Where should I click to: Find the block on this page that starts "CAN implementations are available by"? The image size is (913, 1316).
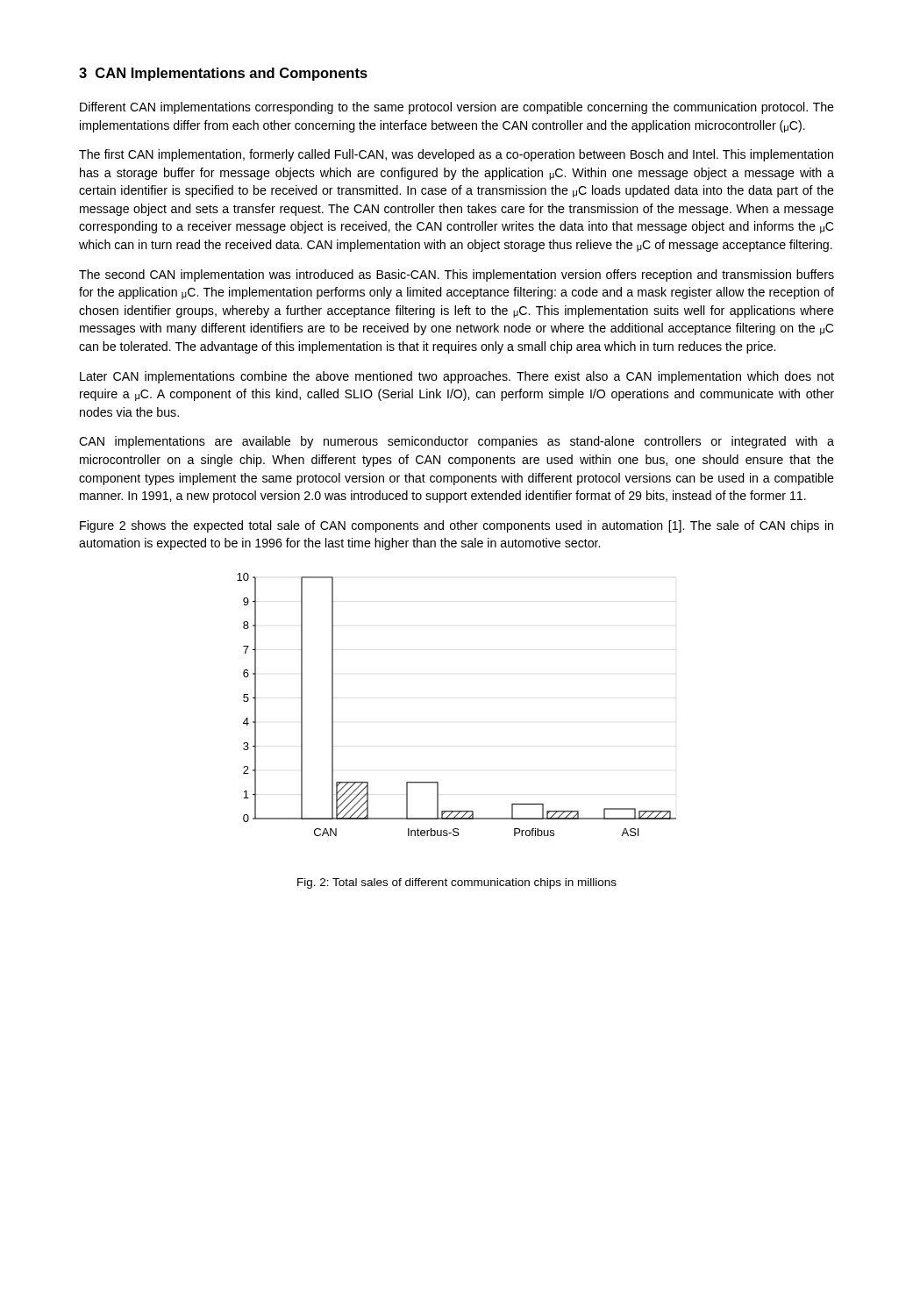[x=456, y=469]
